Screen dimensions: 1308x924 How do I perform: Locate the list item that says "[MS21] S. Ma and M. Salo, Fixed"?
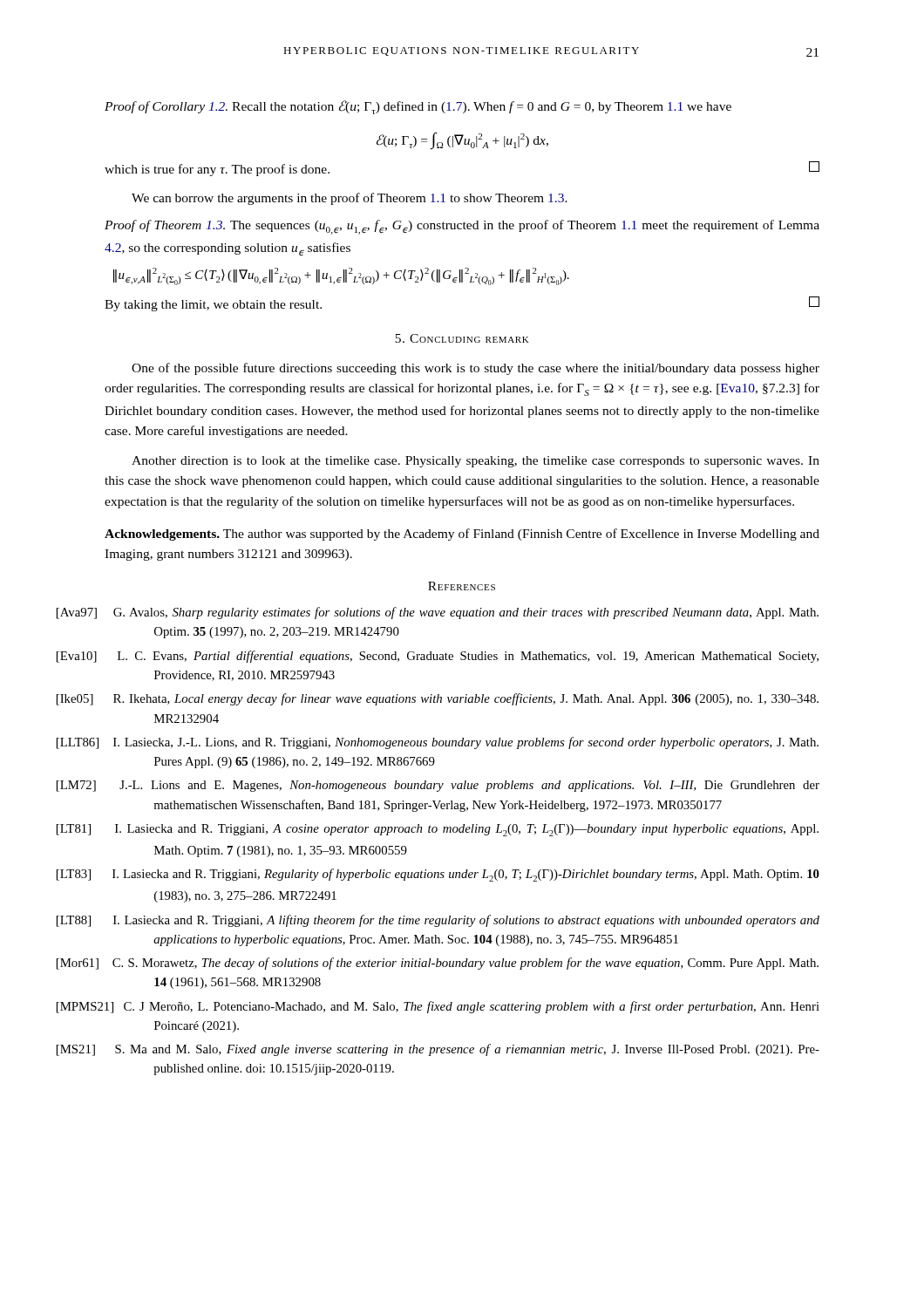pos(462,1059)
